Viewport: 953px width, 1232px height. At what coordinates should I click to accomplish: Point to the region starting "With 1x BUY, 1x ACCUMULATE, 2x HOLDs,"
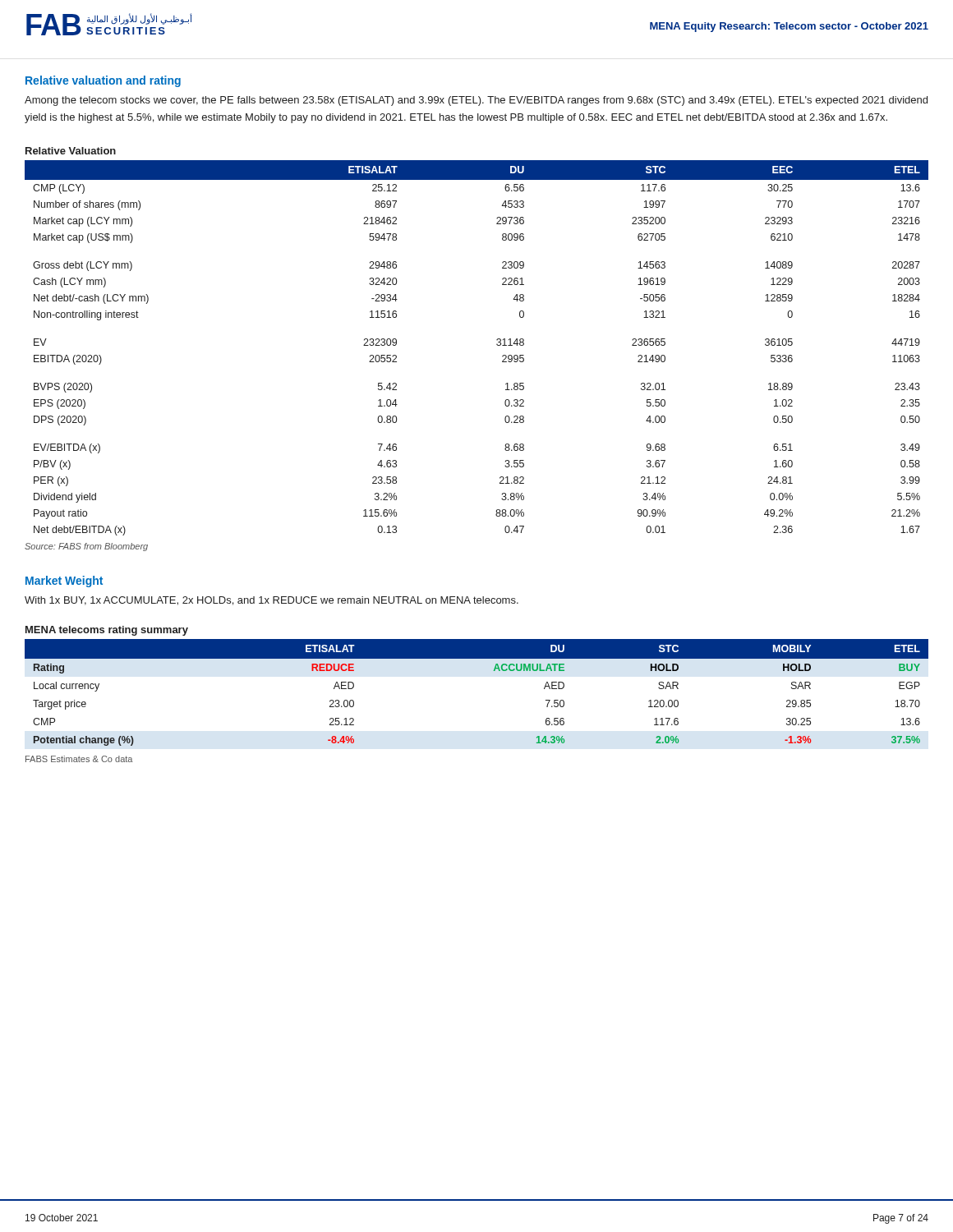[x=272, y=600]
